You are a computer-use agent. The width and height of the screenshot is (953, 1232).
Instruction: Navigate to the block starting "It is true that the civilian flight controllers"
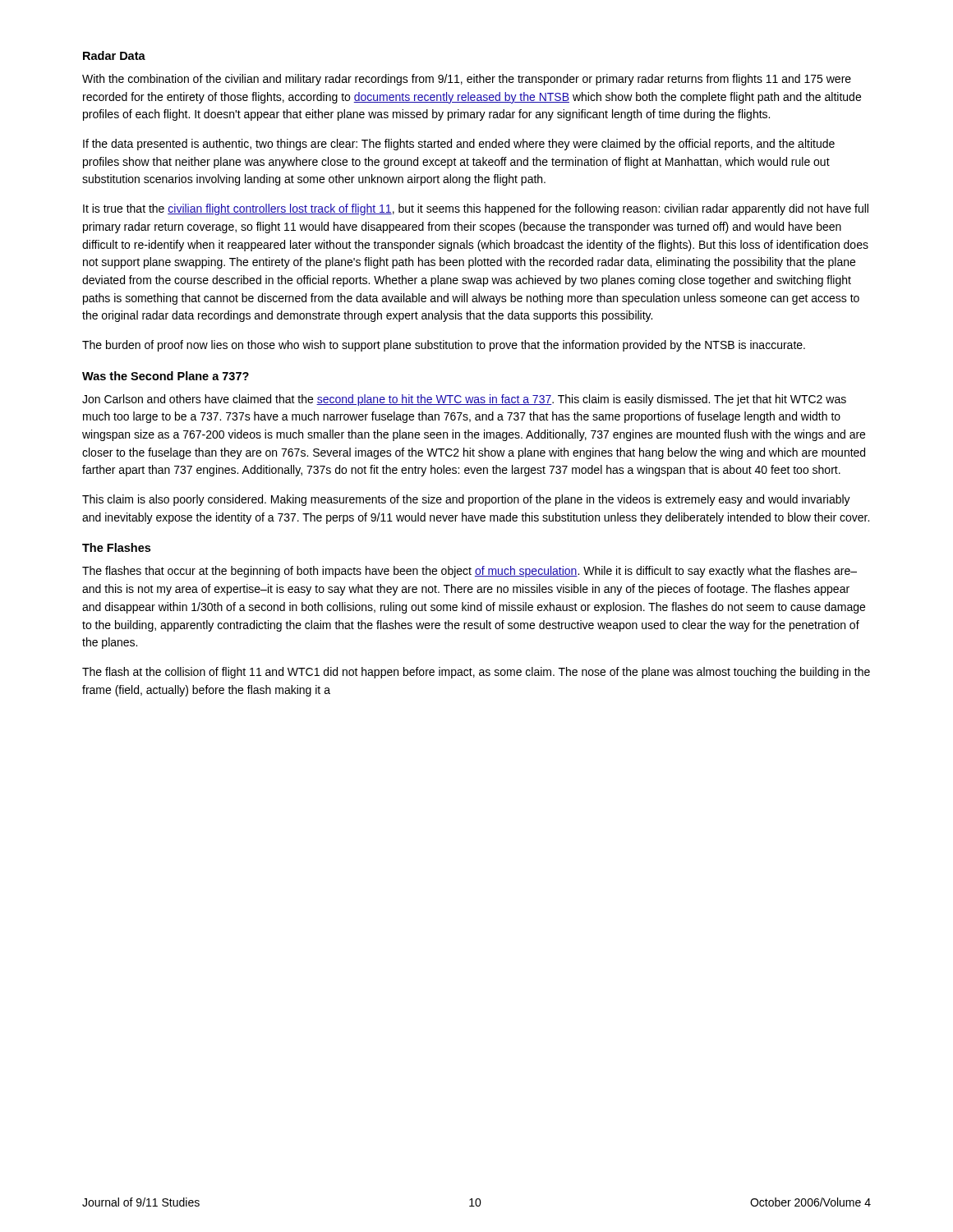coord(476,262)
